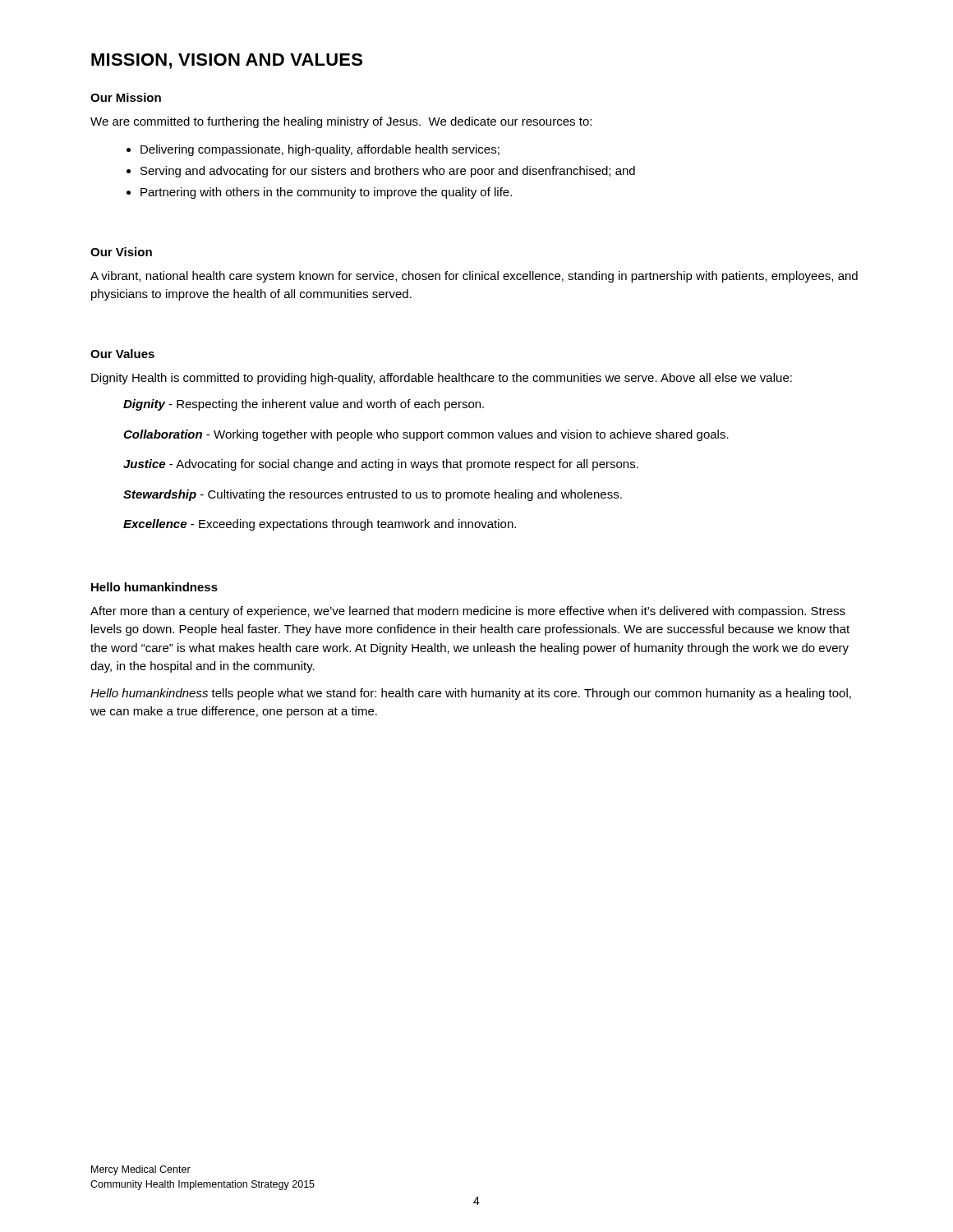Viewport: 953px width, 1232px height.
Task: Locate the passage starting "Dignity - Respecting the inherent value"
Action: [493, 464]
